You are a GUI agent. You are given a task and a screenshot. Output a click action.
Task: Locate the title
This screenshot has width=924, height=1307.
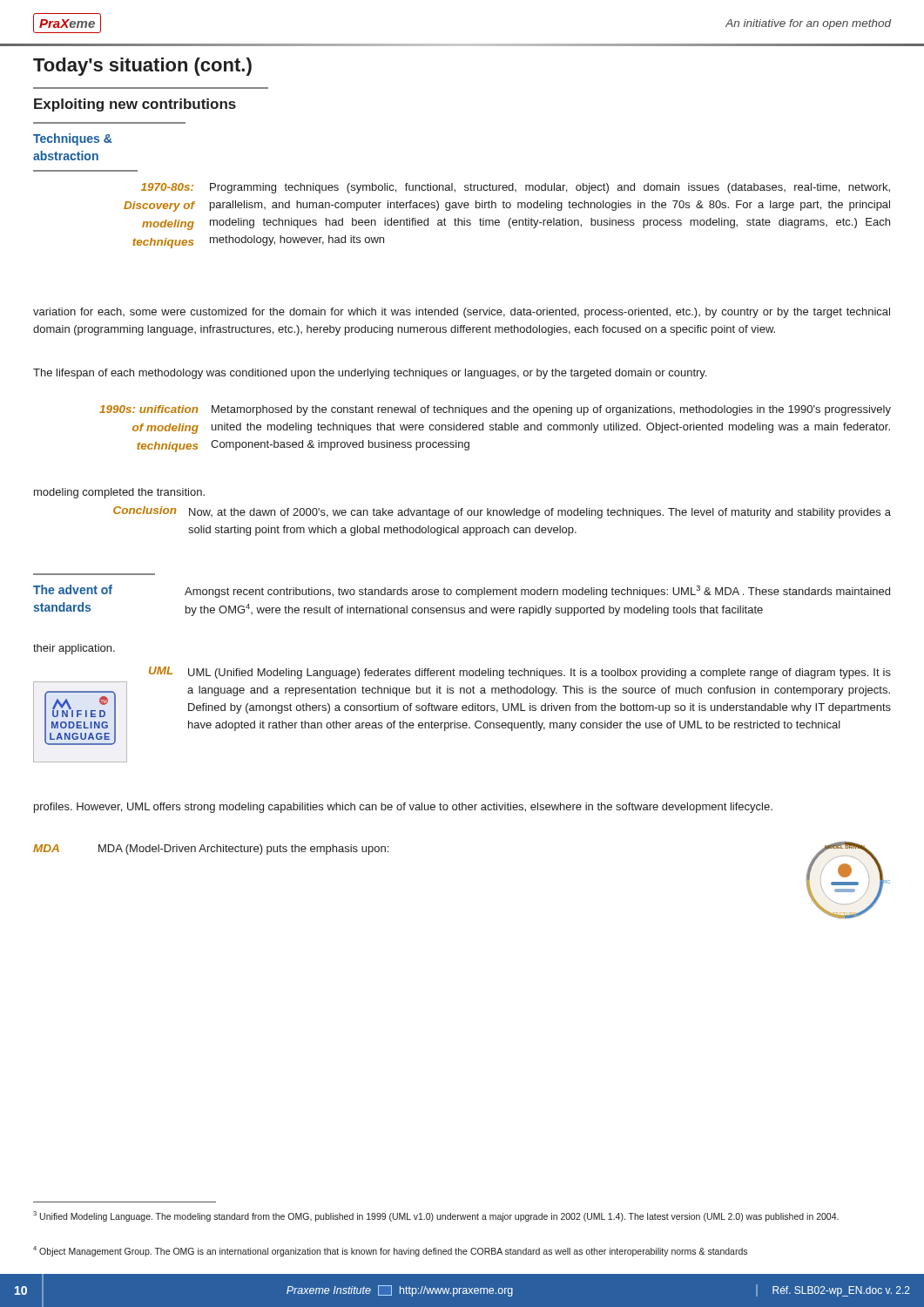pyautogui.click(x=143, y=65)
